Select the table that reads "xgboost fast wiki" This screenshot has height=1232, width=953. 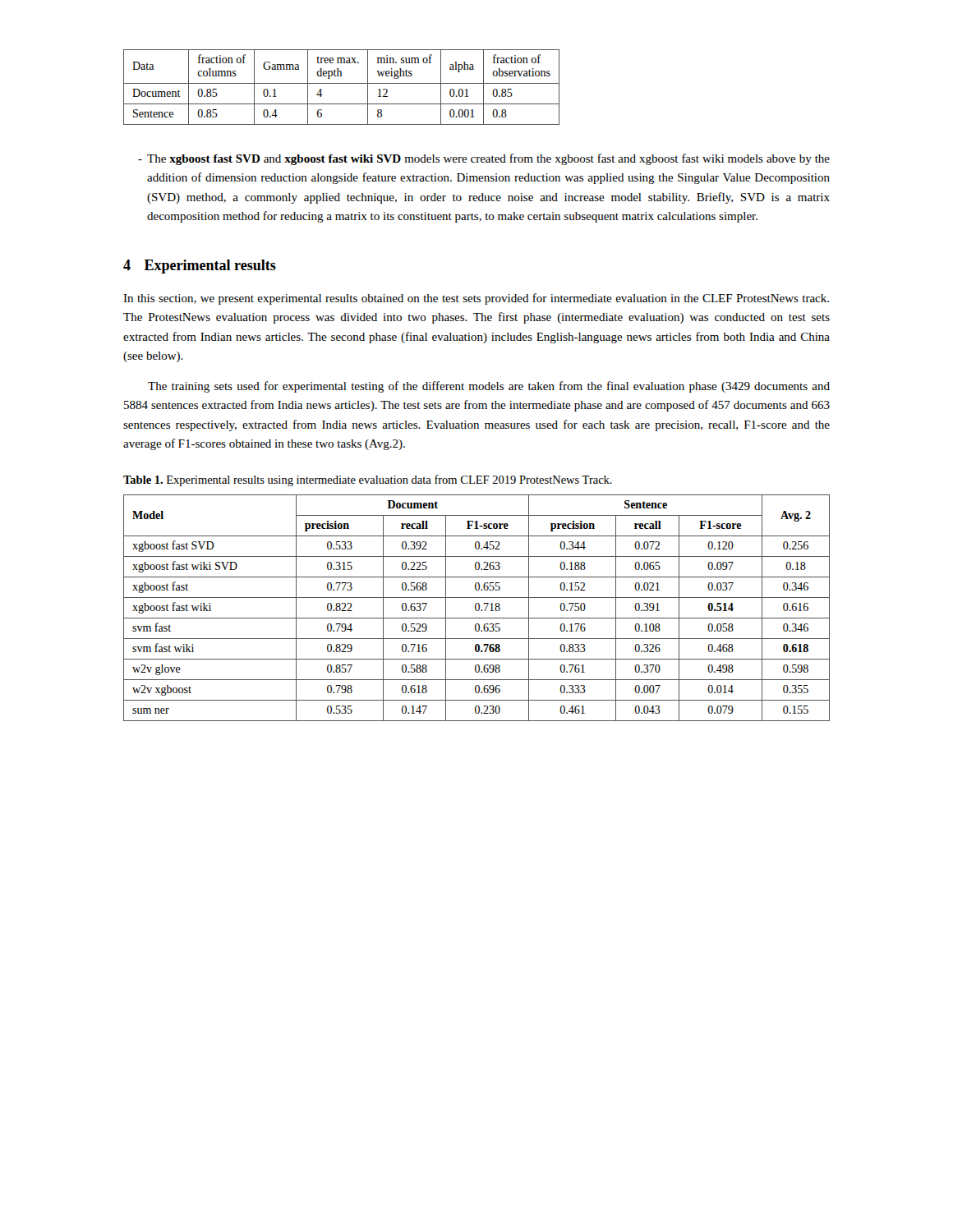click(x=476, y=608)
